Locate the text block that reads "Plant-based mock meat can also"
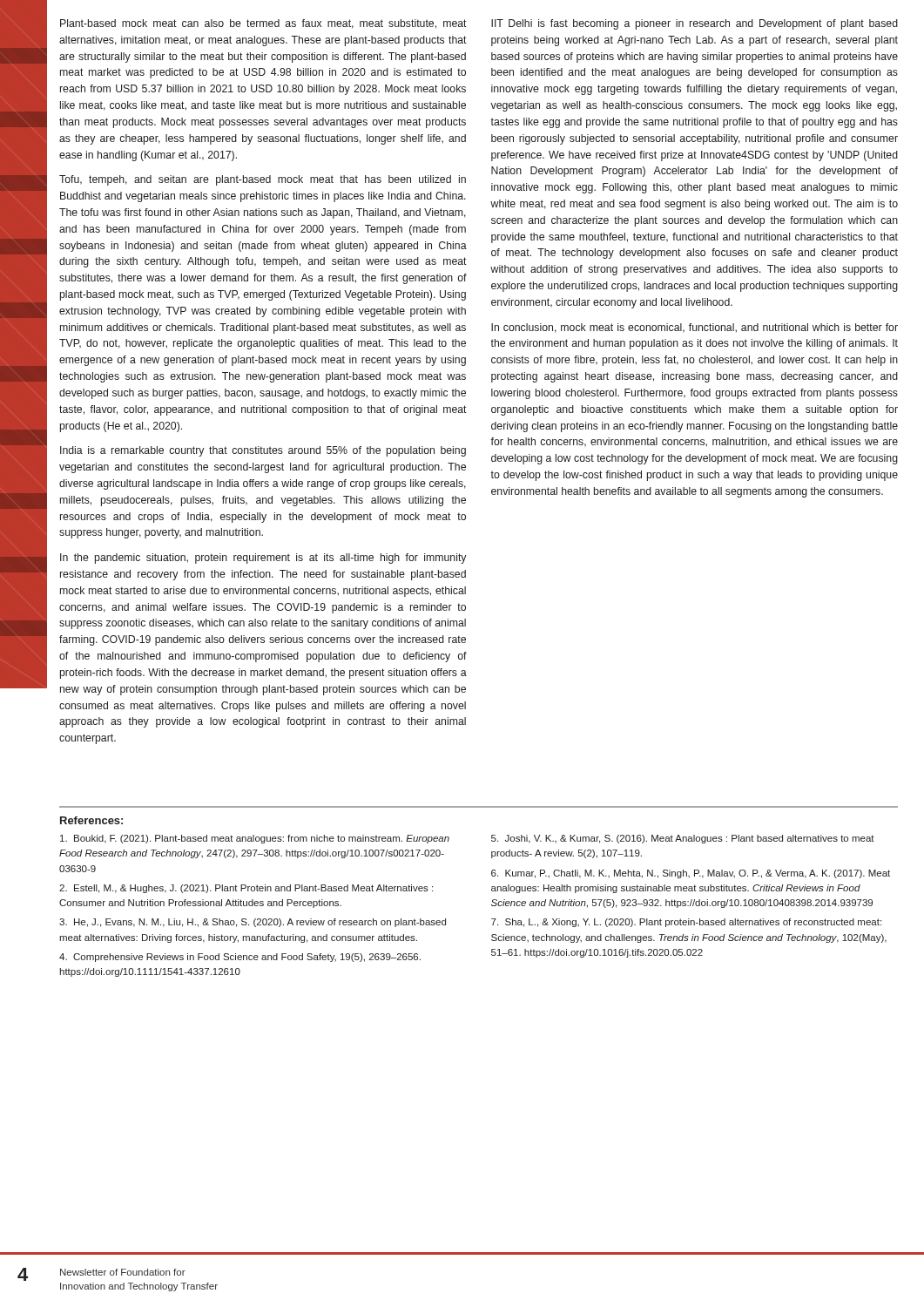This screenshot has height=1307, width=924. 263,89
